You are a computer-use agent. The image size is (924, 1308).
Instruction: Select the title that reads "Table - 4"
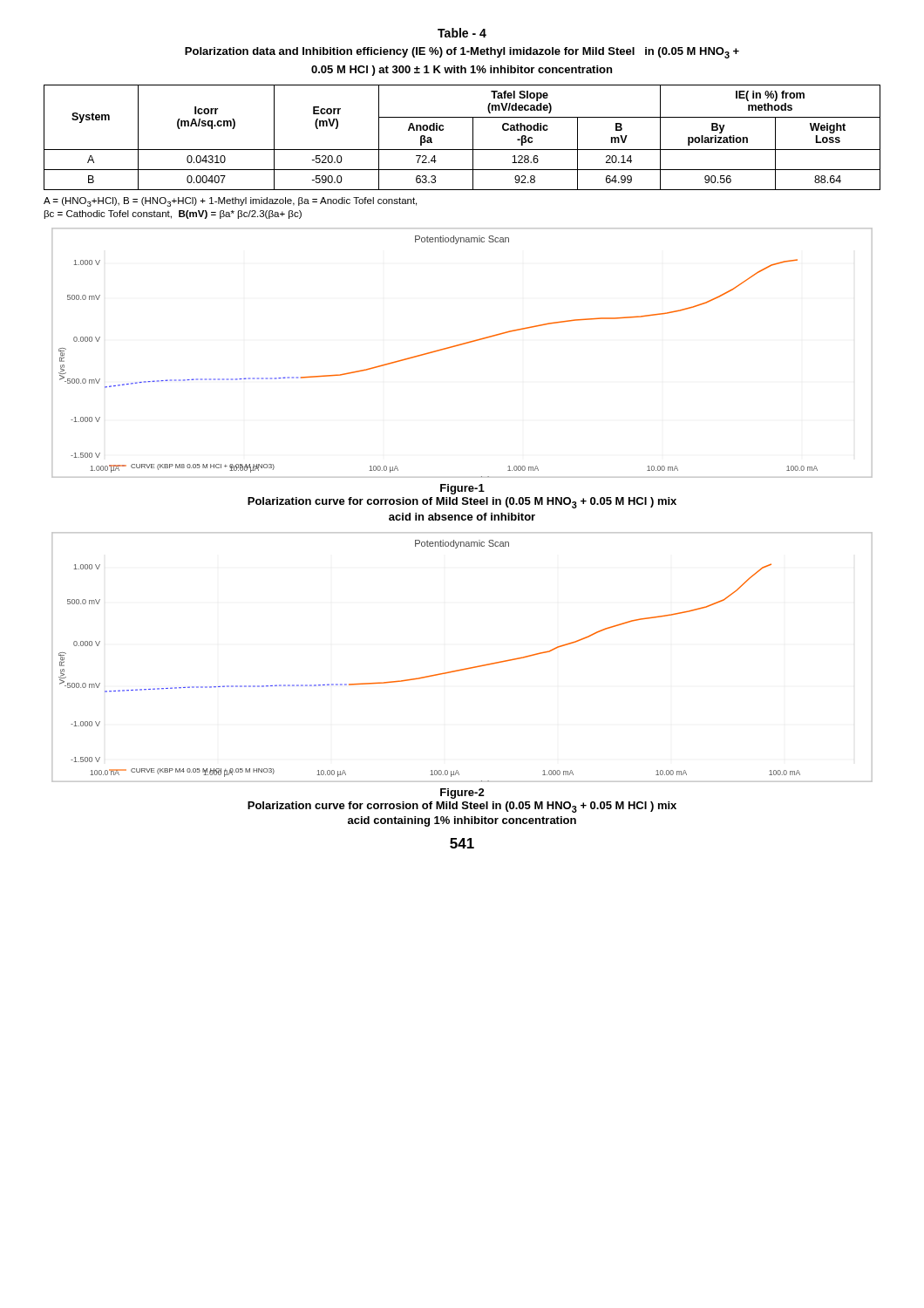(462, 33)
